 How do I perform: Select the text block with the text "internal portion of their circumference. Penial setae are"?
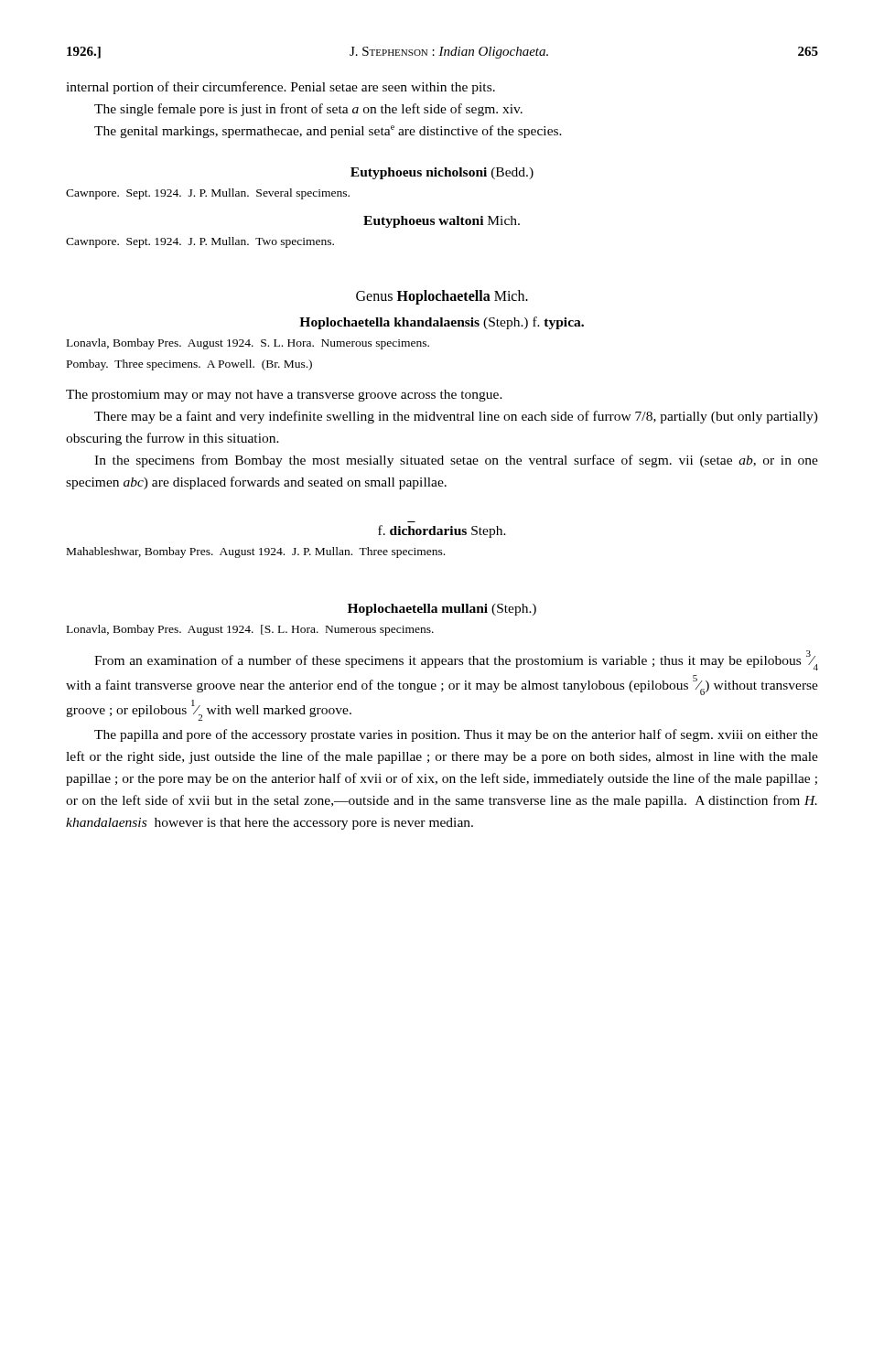click(442, 109)
